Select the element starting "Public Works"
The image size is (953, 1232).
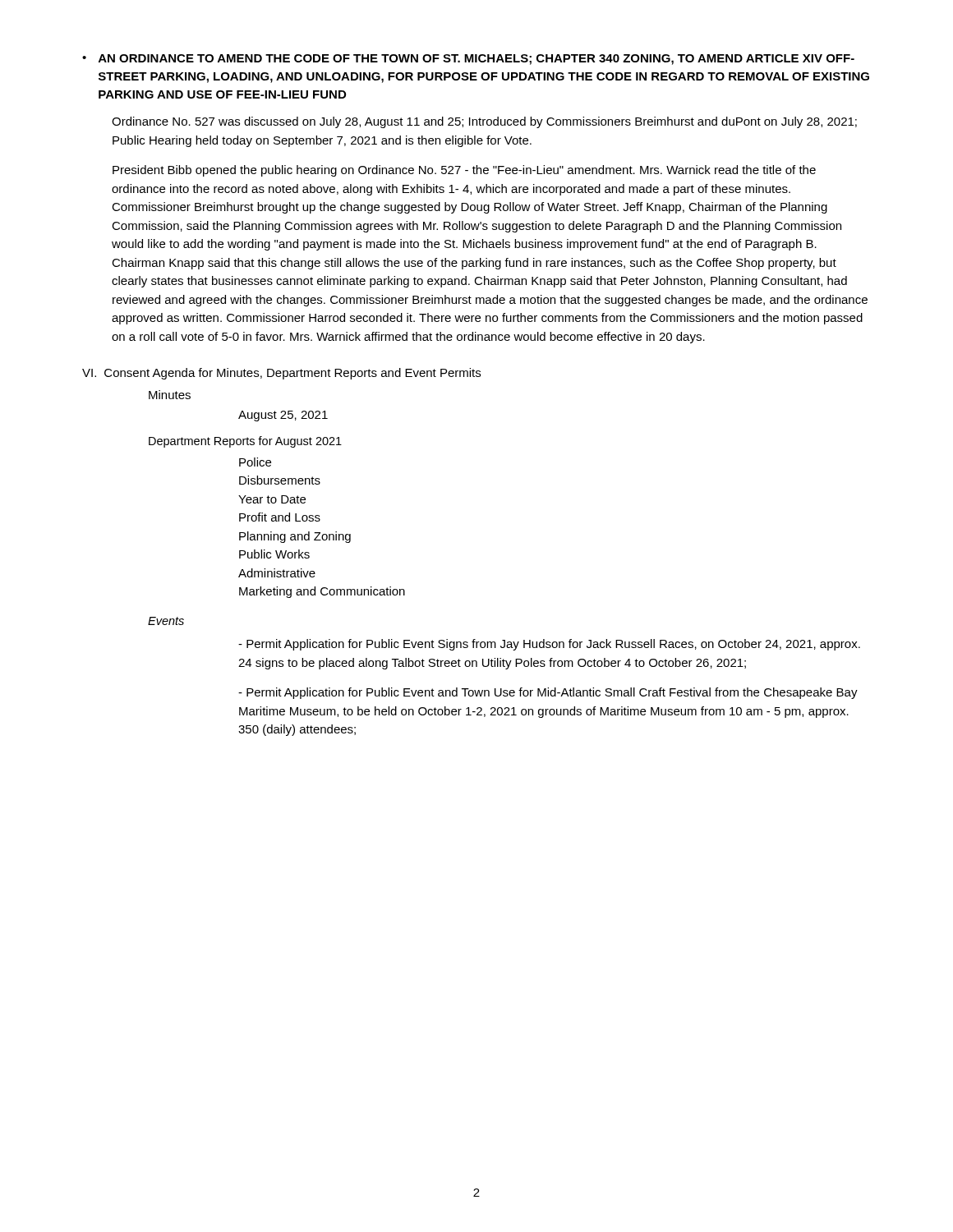pos(274,554)
